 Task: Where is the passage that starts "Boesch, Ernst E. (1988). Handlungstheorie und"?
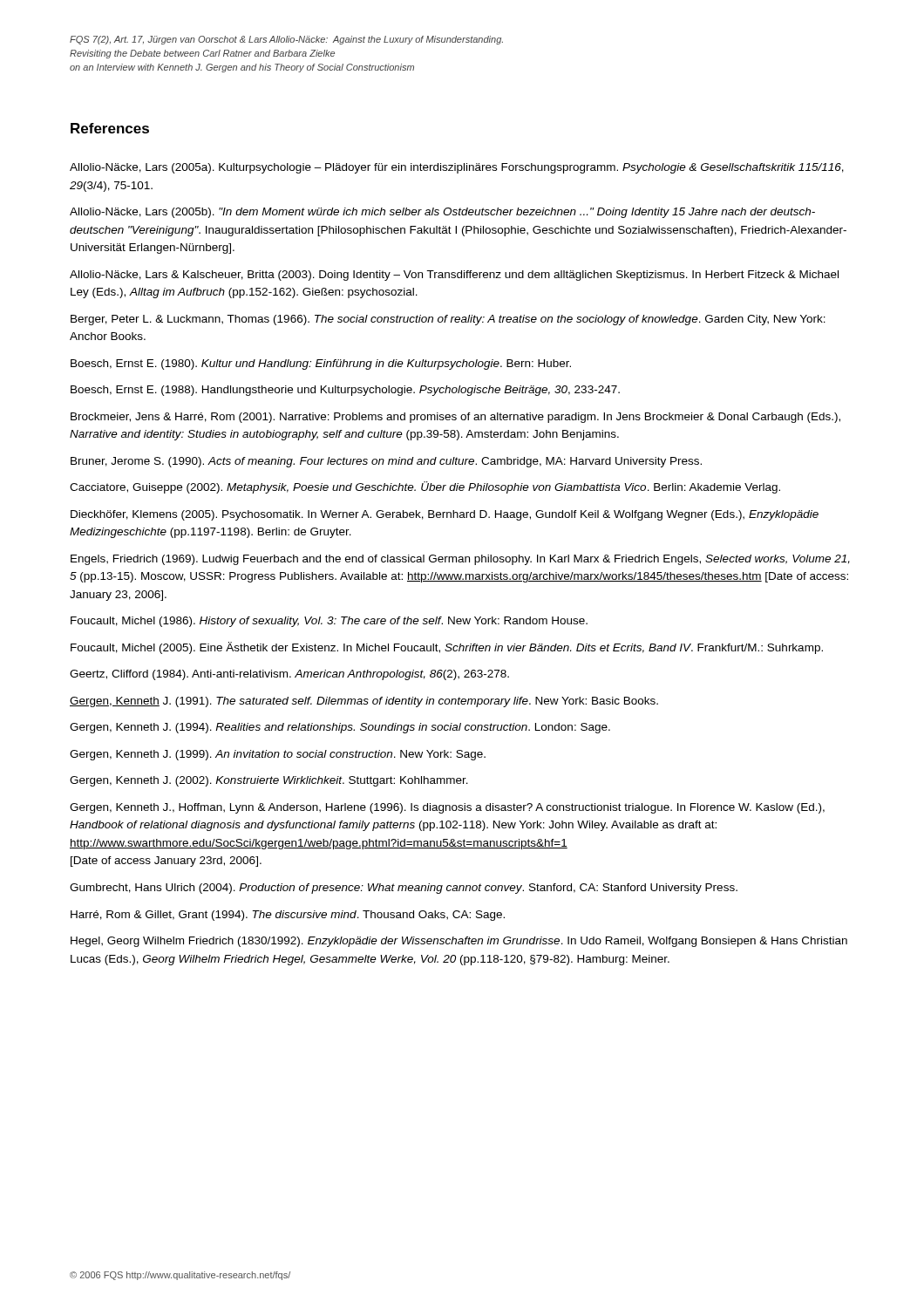[x=345, y=390]
